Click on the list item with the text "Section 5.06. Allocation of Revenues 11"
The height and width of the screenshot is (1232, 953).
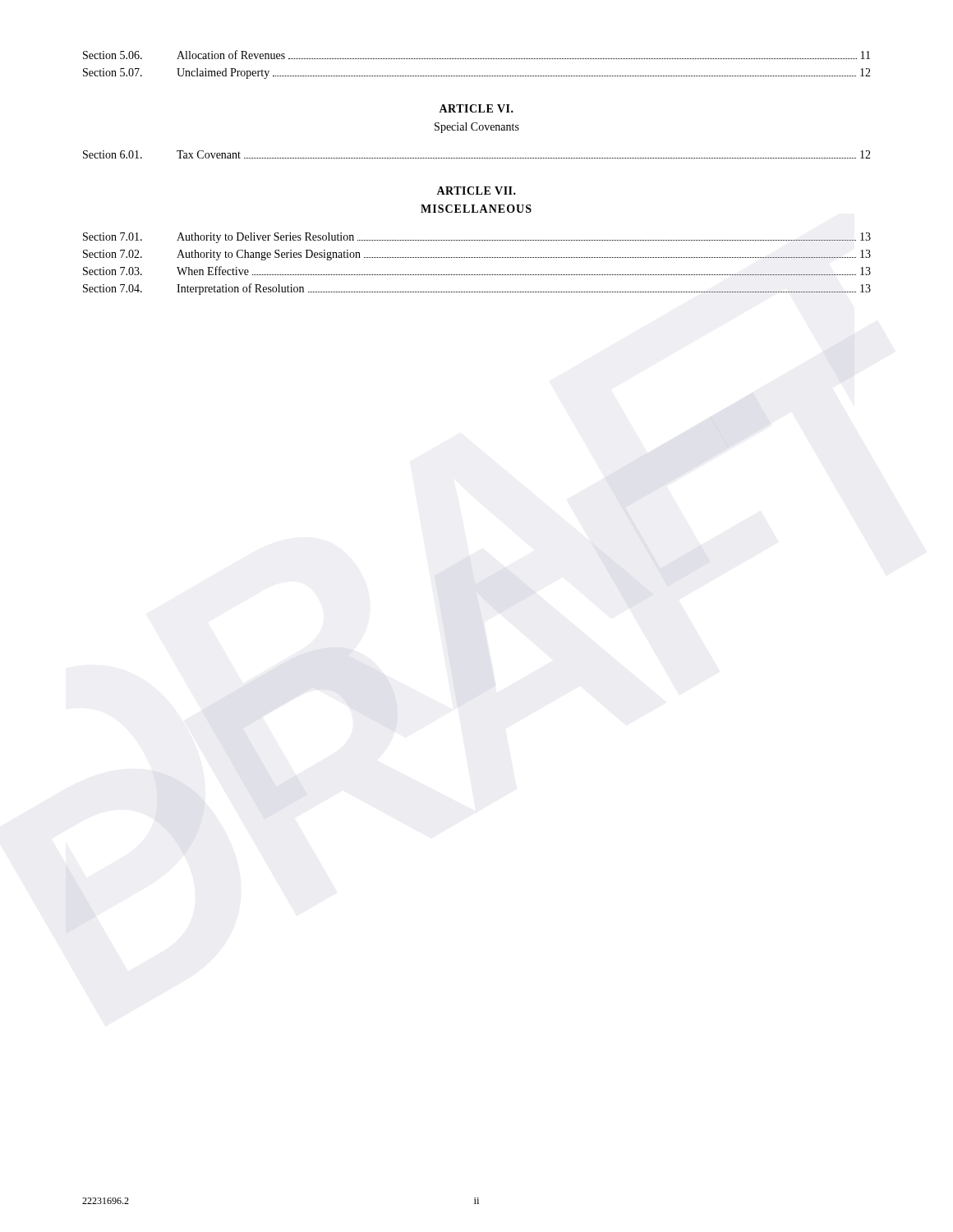tap(476, 56)
